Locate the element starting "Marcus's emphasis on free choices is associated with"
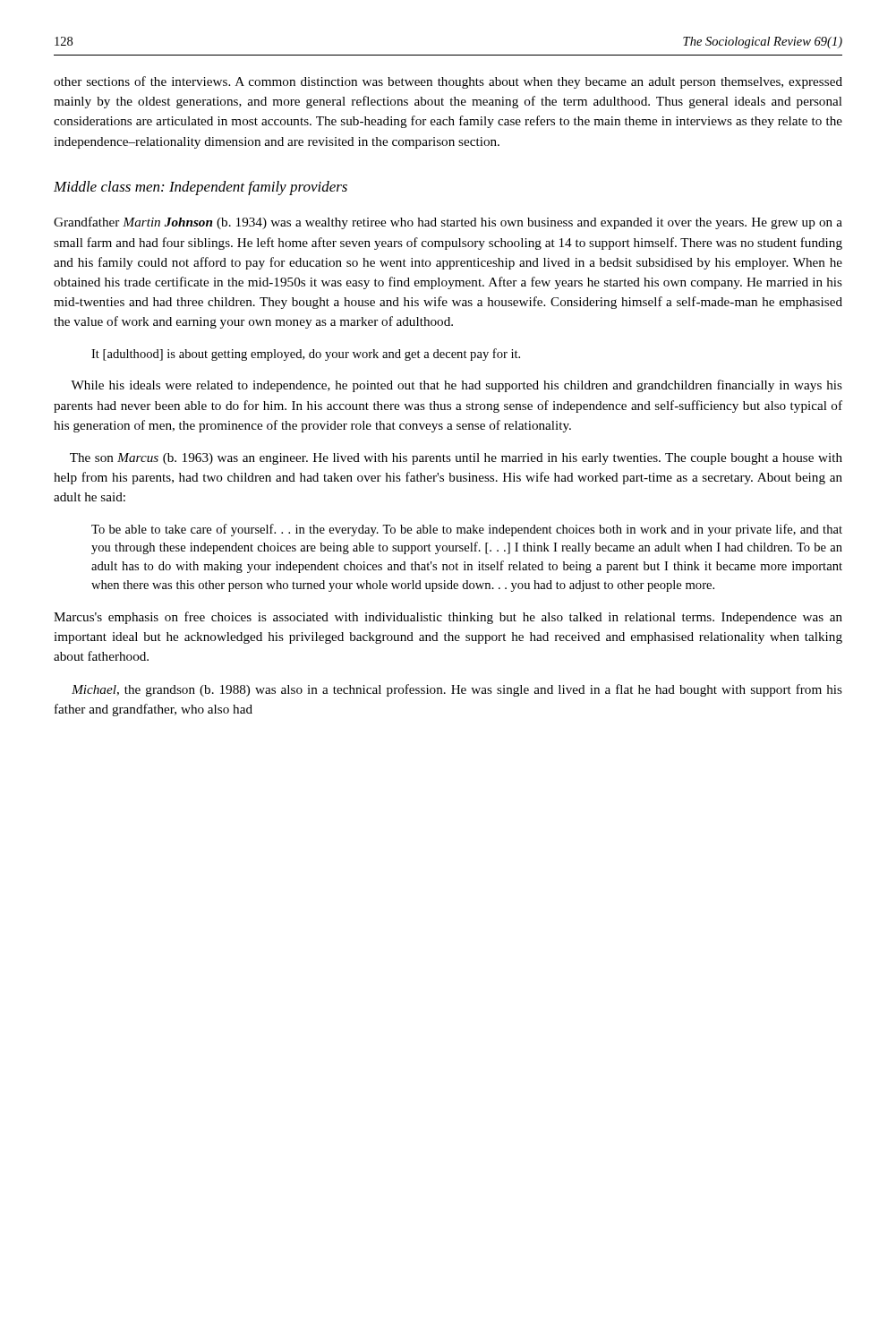Image resolution: width=896 pixels, height=1343 pixels. point(448,637)
